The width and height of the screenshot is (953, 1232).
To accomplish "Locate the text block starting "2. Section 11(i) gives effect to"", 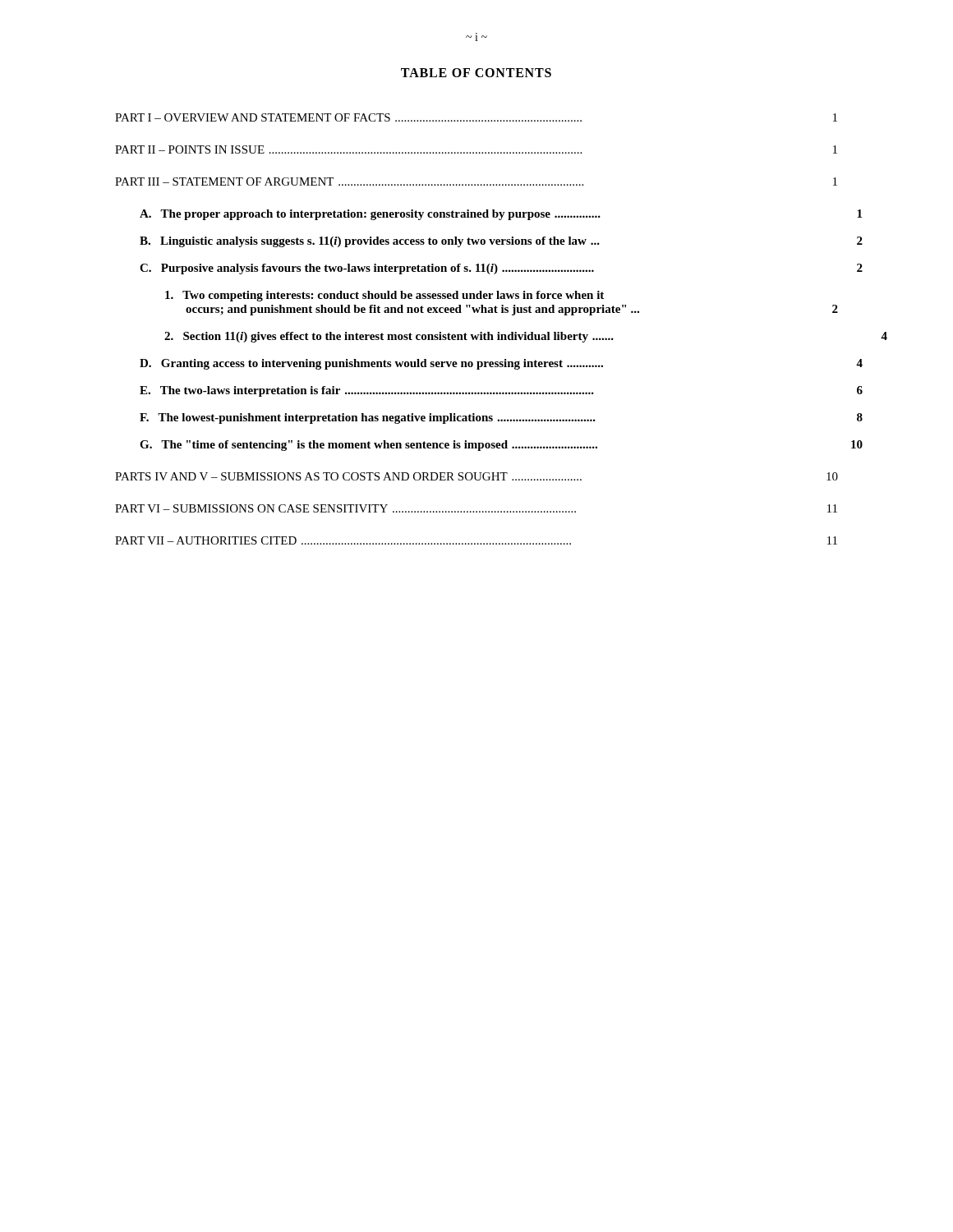I will coord(526,336).
